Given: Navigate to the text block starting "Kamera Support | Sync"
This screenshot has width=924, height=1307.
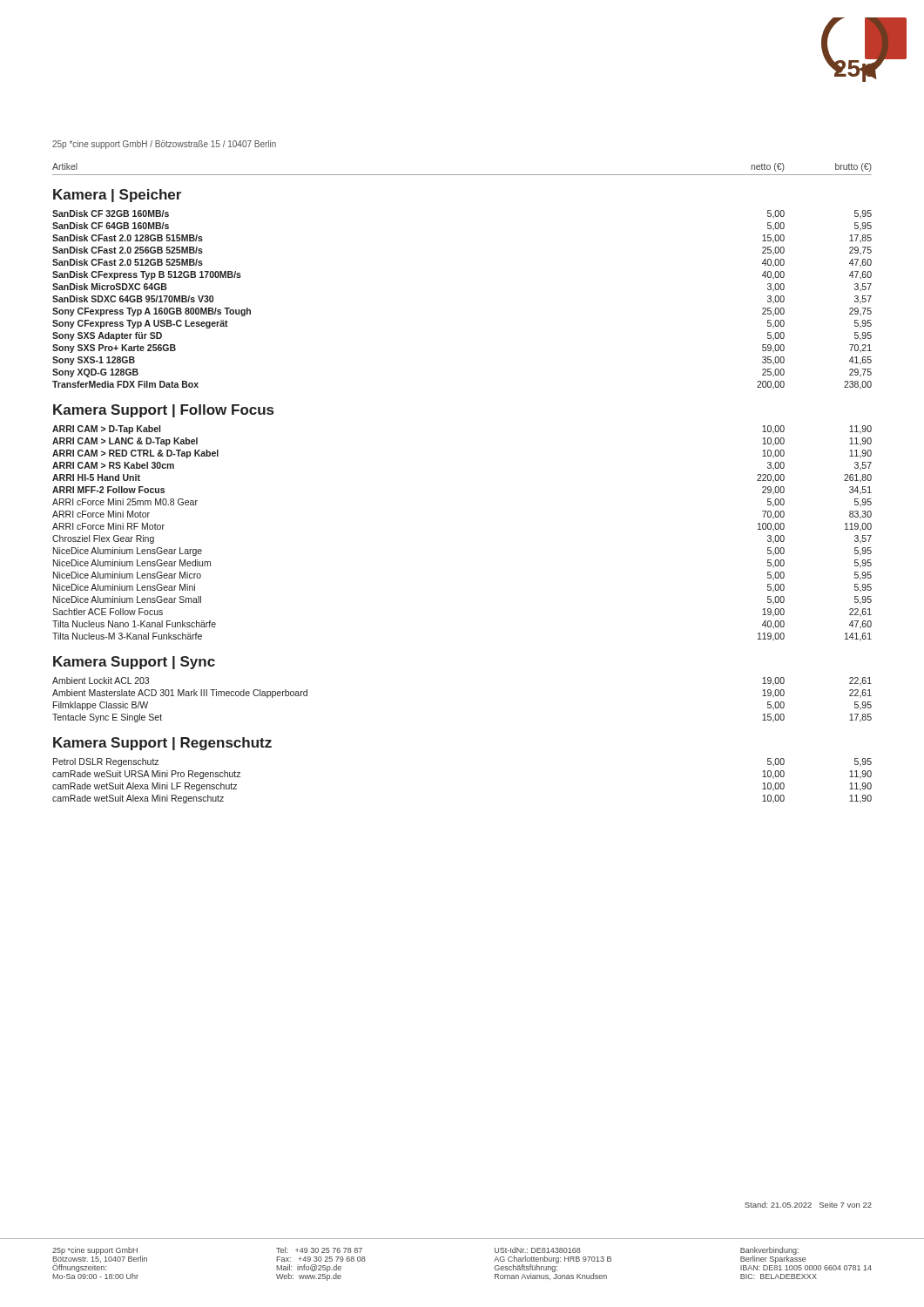Looking at the screenshot, I should (134, 662).
